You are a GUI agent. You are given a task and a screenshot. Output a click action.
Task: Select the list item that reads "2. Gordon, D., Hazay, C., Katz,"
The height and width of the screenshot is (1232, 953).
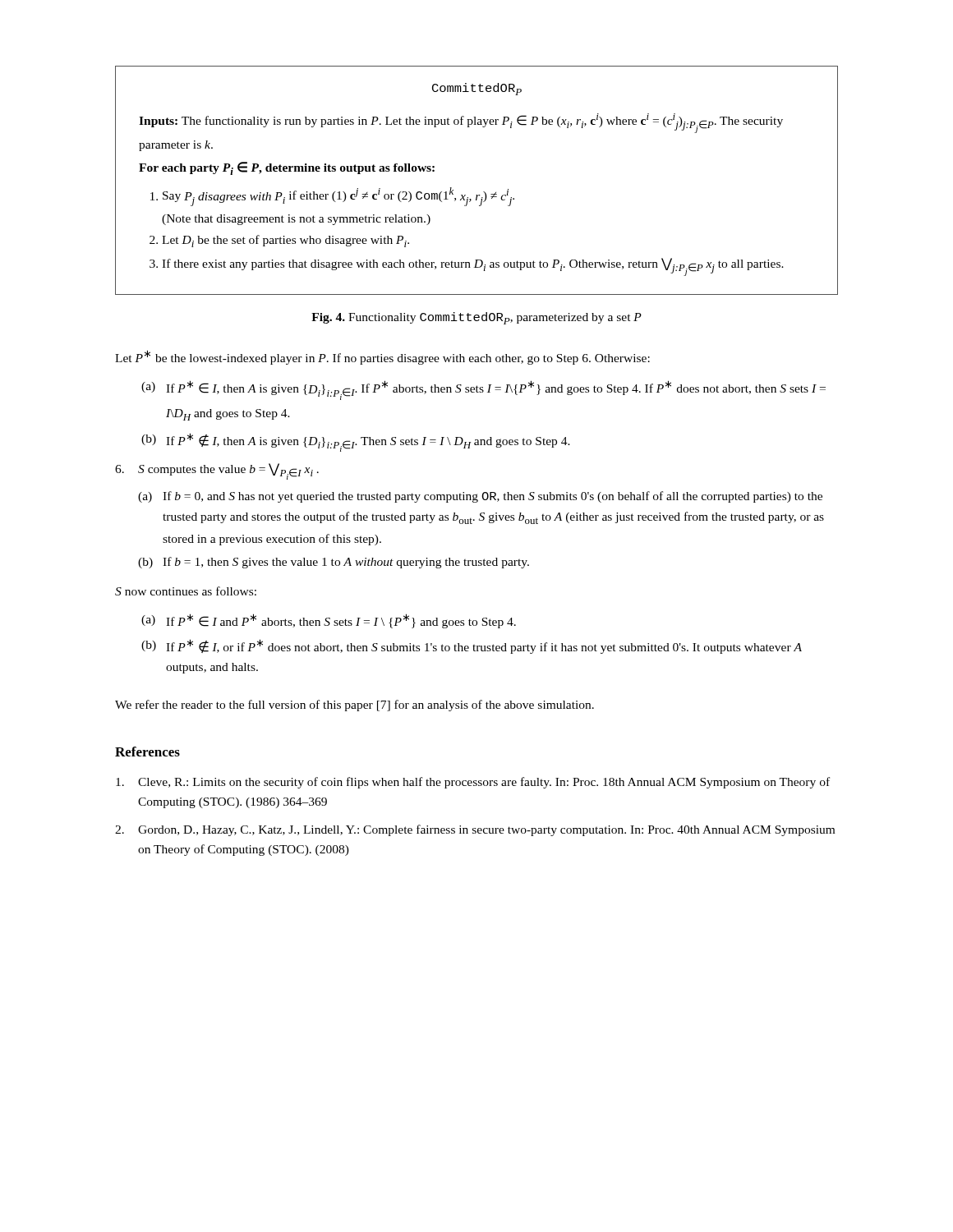(x=476, y=840)
